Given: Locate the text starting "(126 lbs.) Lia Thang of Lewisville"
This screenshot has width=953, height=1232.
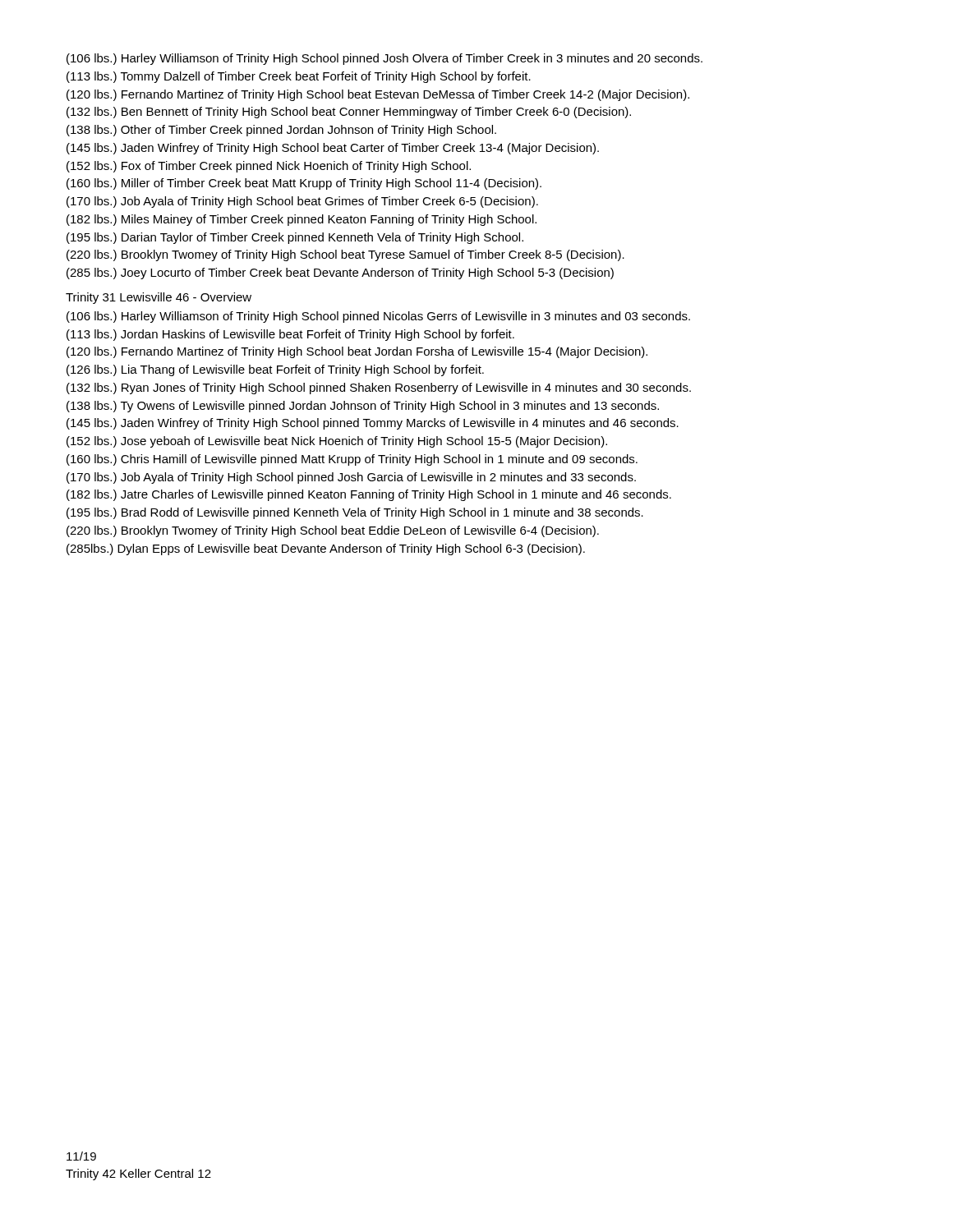Looking at the screenshot, I should tap(275, 369).
